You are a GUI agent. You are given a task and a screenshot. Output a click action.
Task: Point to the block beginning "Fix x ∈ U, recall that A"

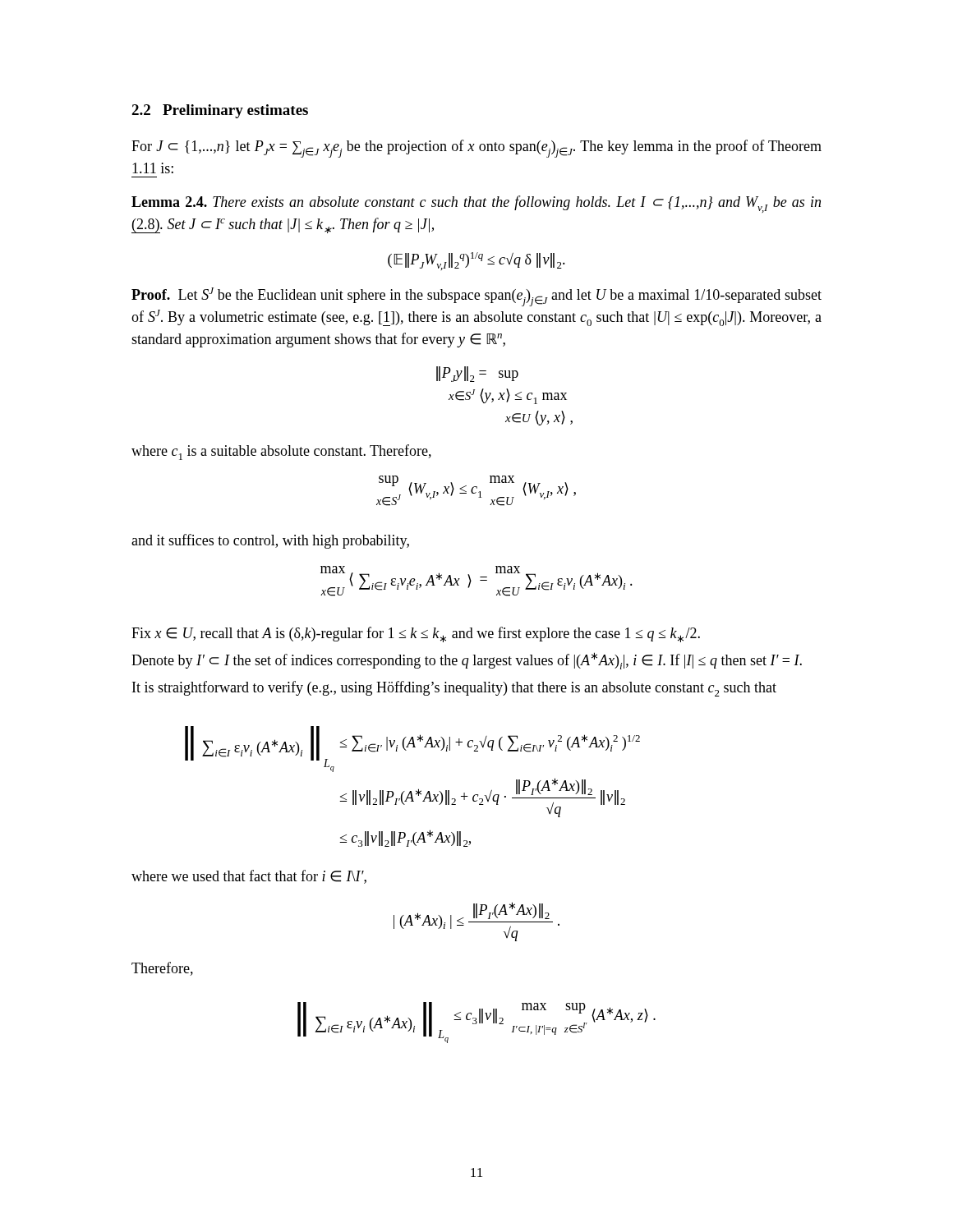point(416,634)
